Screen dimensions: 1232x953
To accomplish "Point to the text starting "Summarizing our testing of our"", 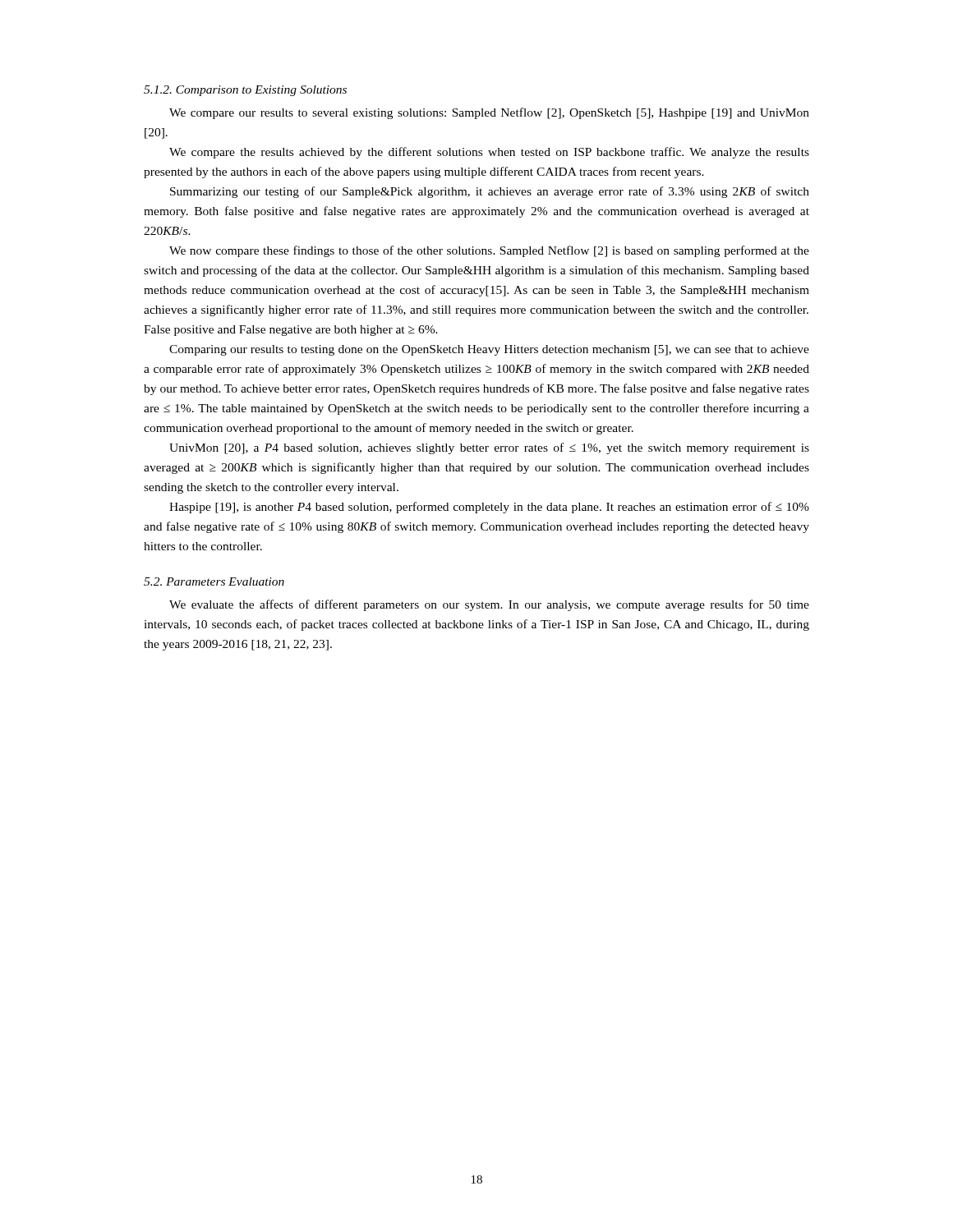I will 476,211.
